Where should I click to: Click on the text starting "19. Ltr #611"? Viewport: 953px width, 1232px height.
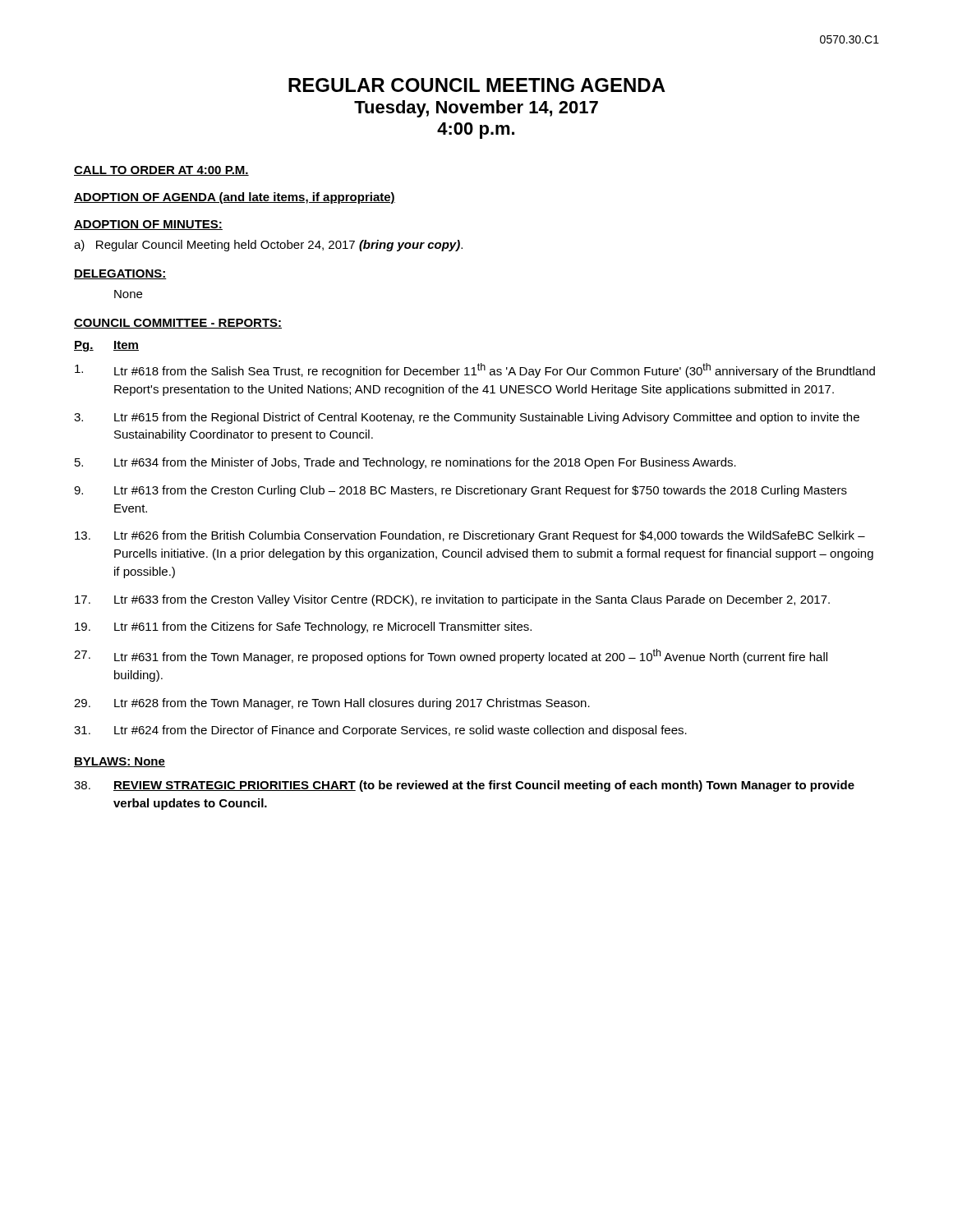pyautogui.click(x=476, y=627)
